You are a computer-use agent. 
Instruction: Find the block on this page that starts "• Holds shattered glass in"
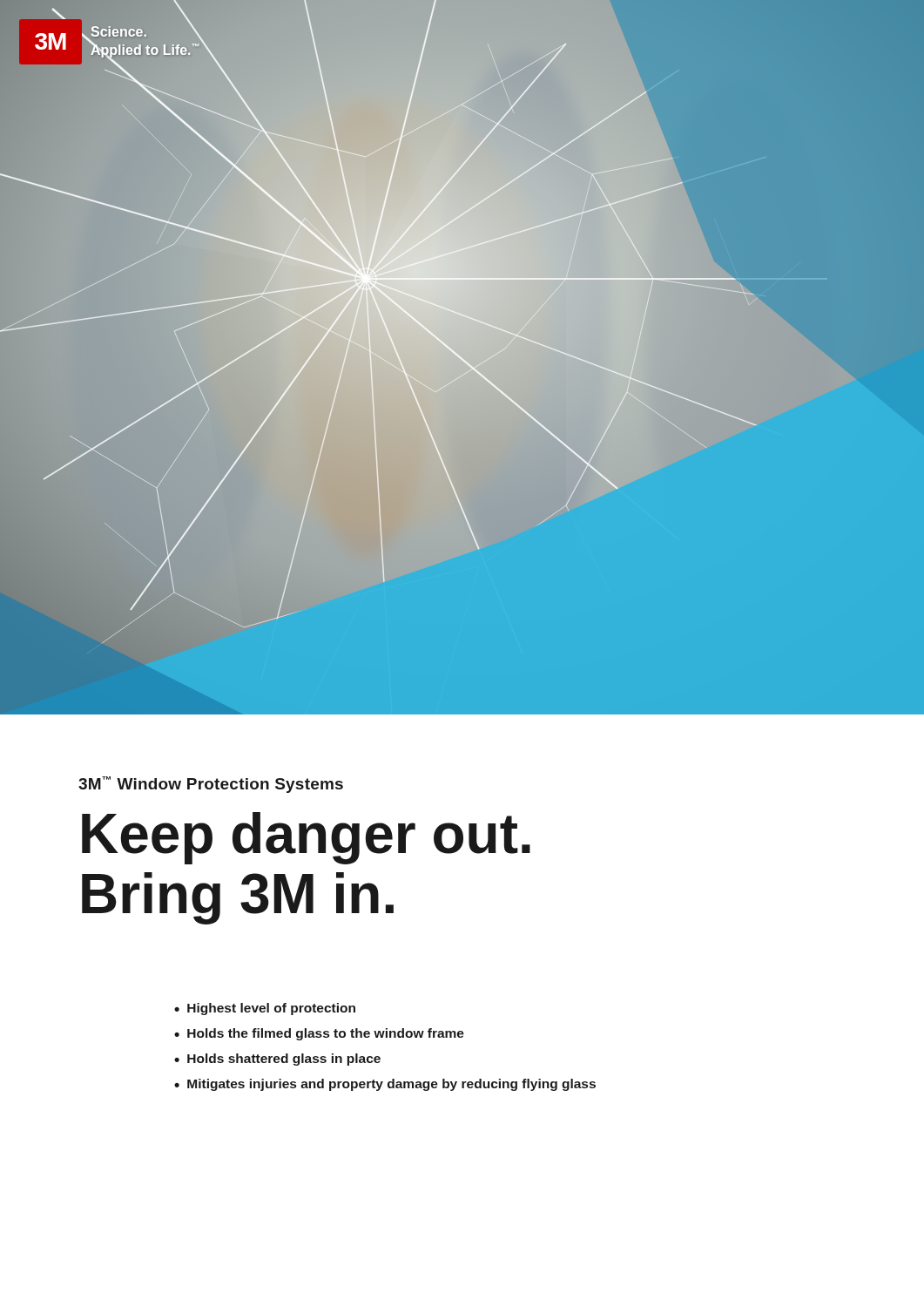pos(278,1060)
